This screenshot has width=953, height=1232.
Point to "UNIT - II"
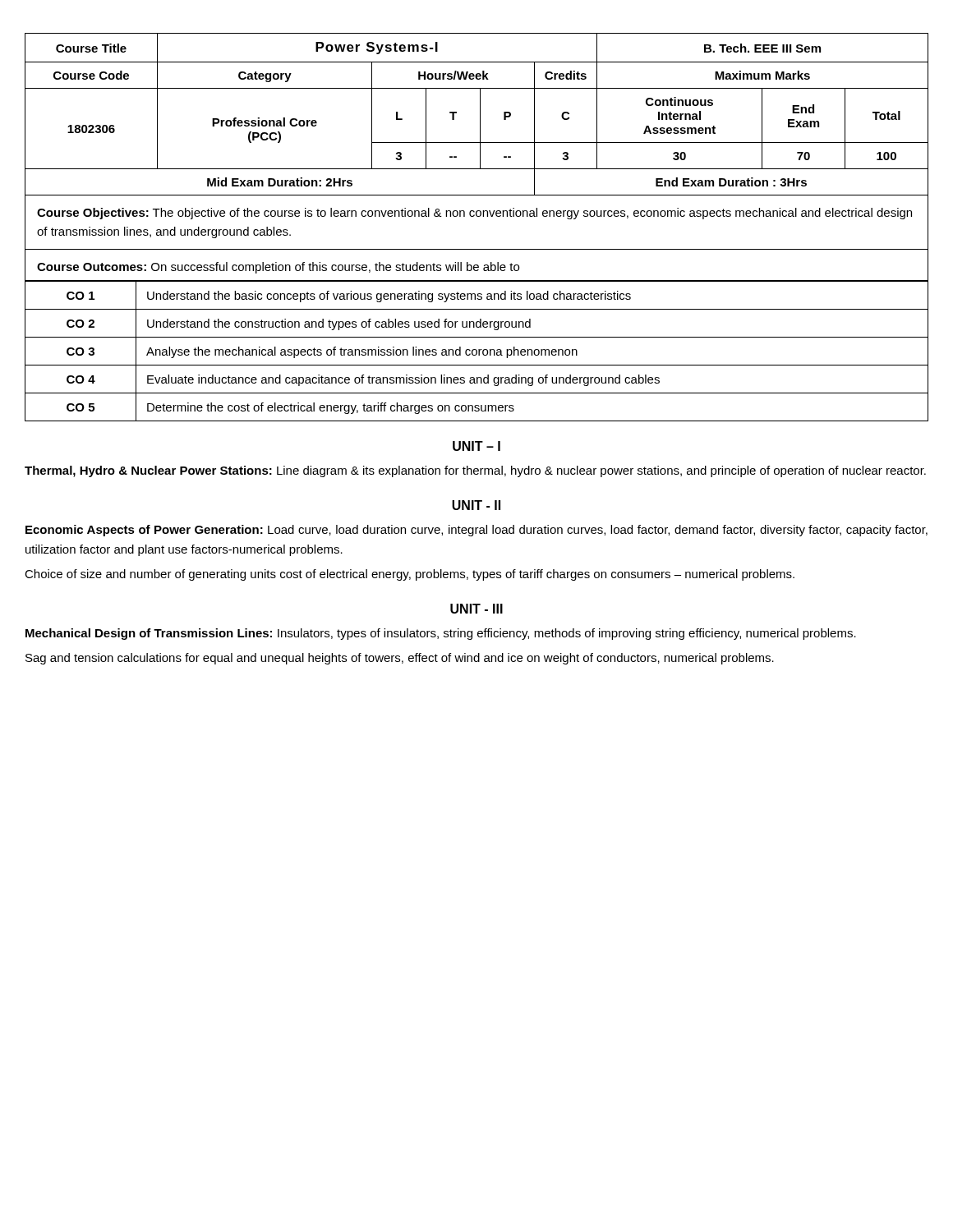[476, 505]
